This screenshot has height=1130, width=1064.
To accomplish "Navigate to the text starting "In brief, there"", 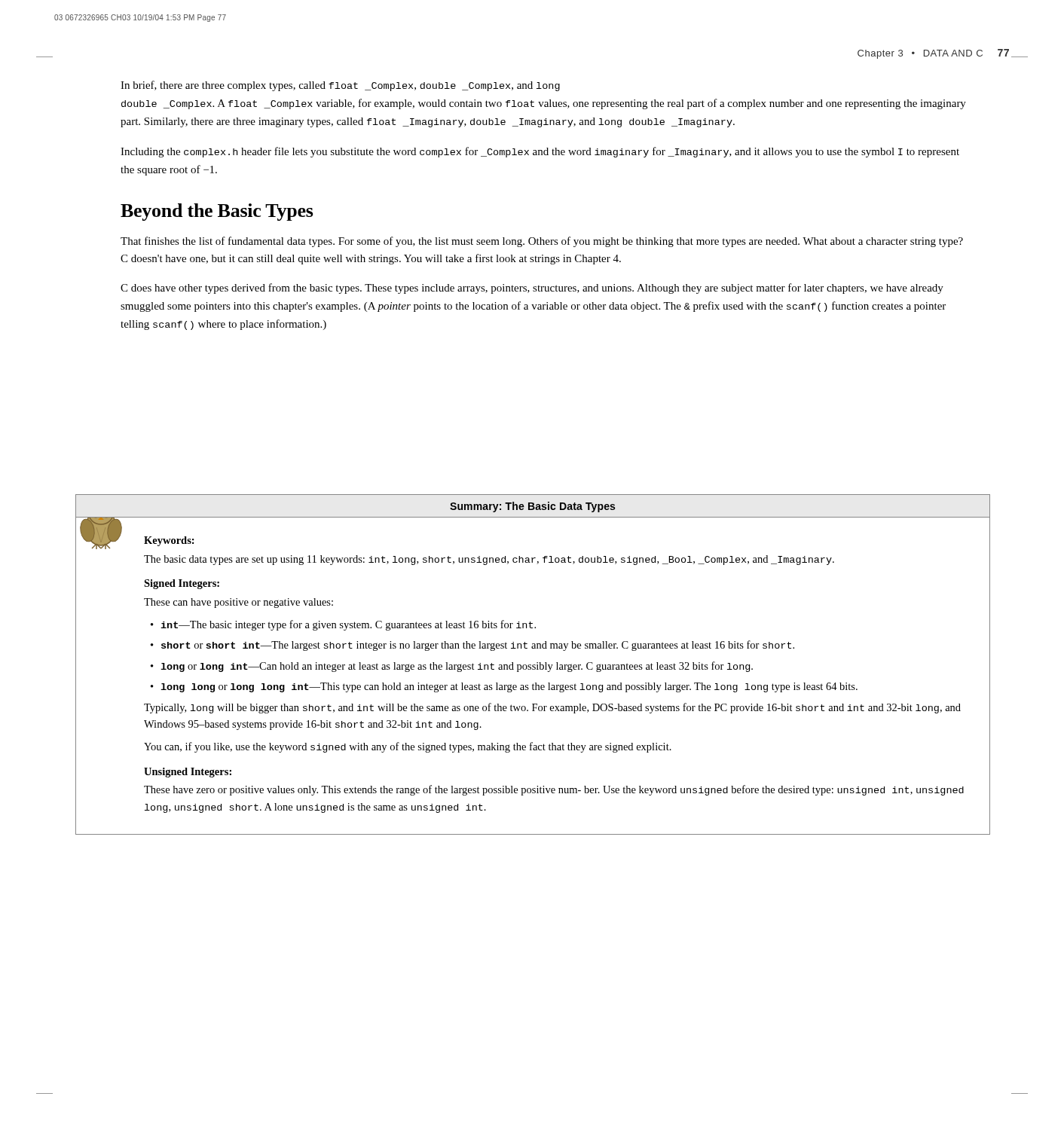I will point(543,104).
